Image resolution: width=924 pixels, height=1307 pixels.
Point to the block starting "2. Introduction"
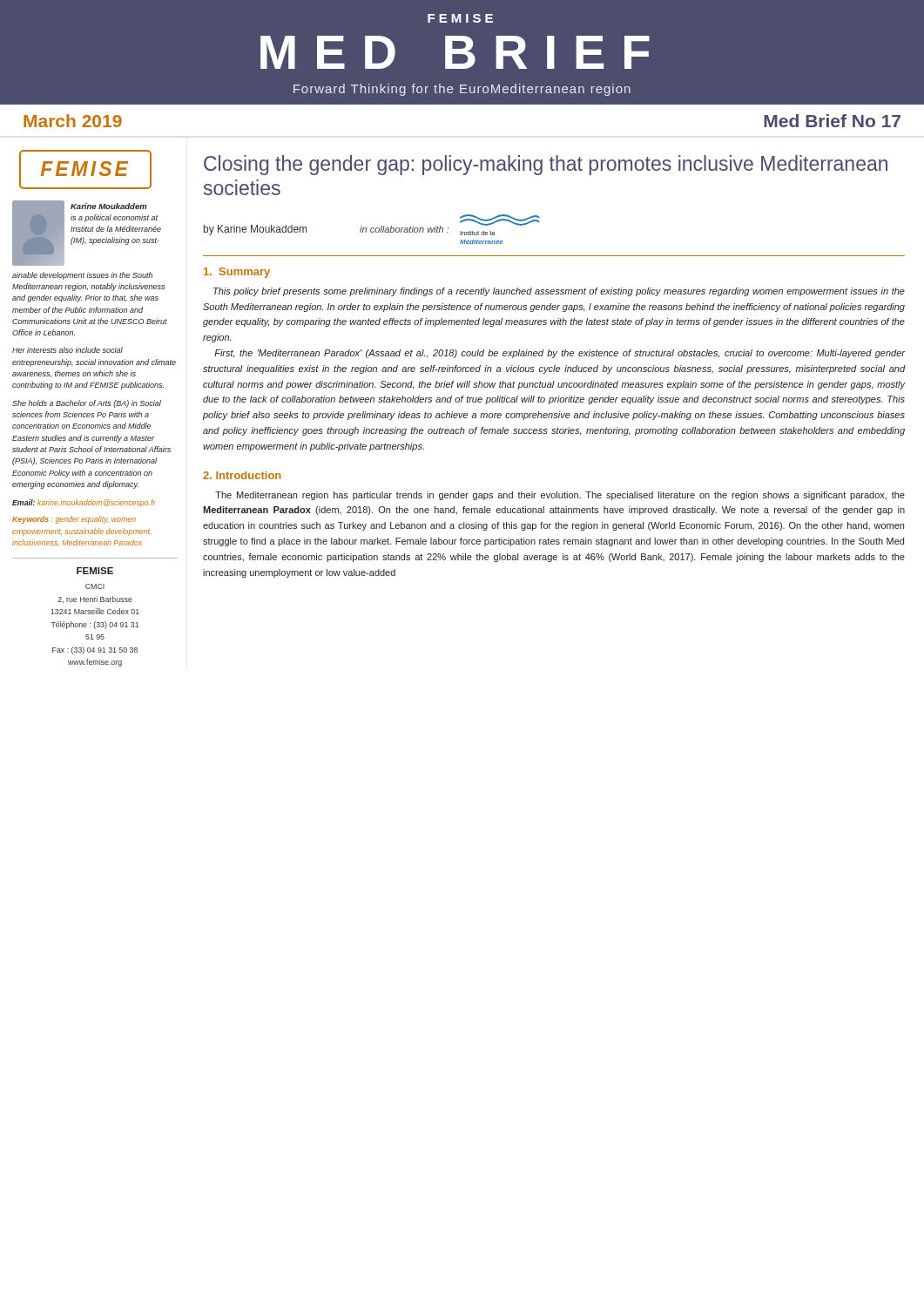(x=242, y=475)
